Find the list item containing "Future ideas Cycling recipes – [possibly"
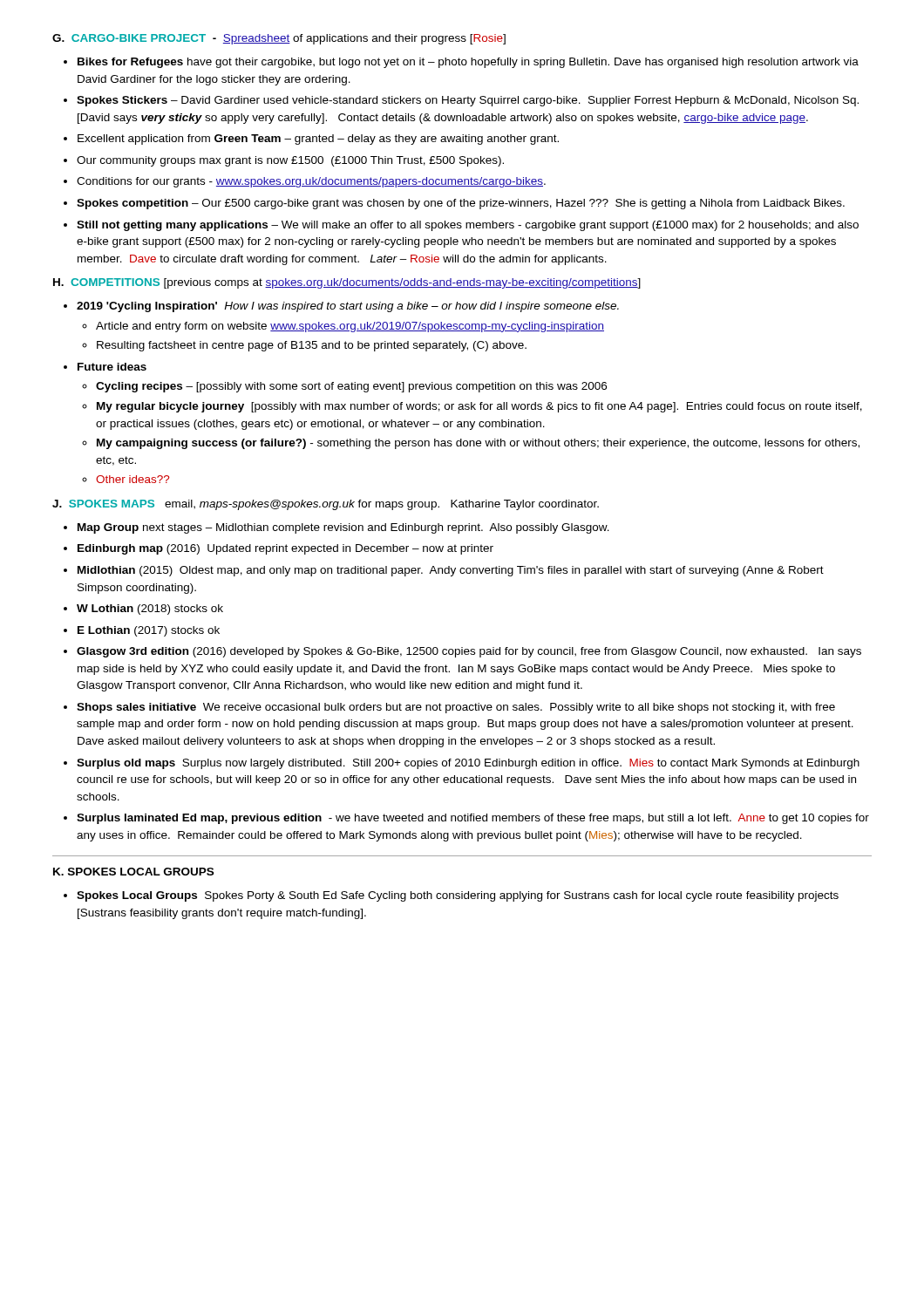 click(474, 424)
